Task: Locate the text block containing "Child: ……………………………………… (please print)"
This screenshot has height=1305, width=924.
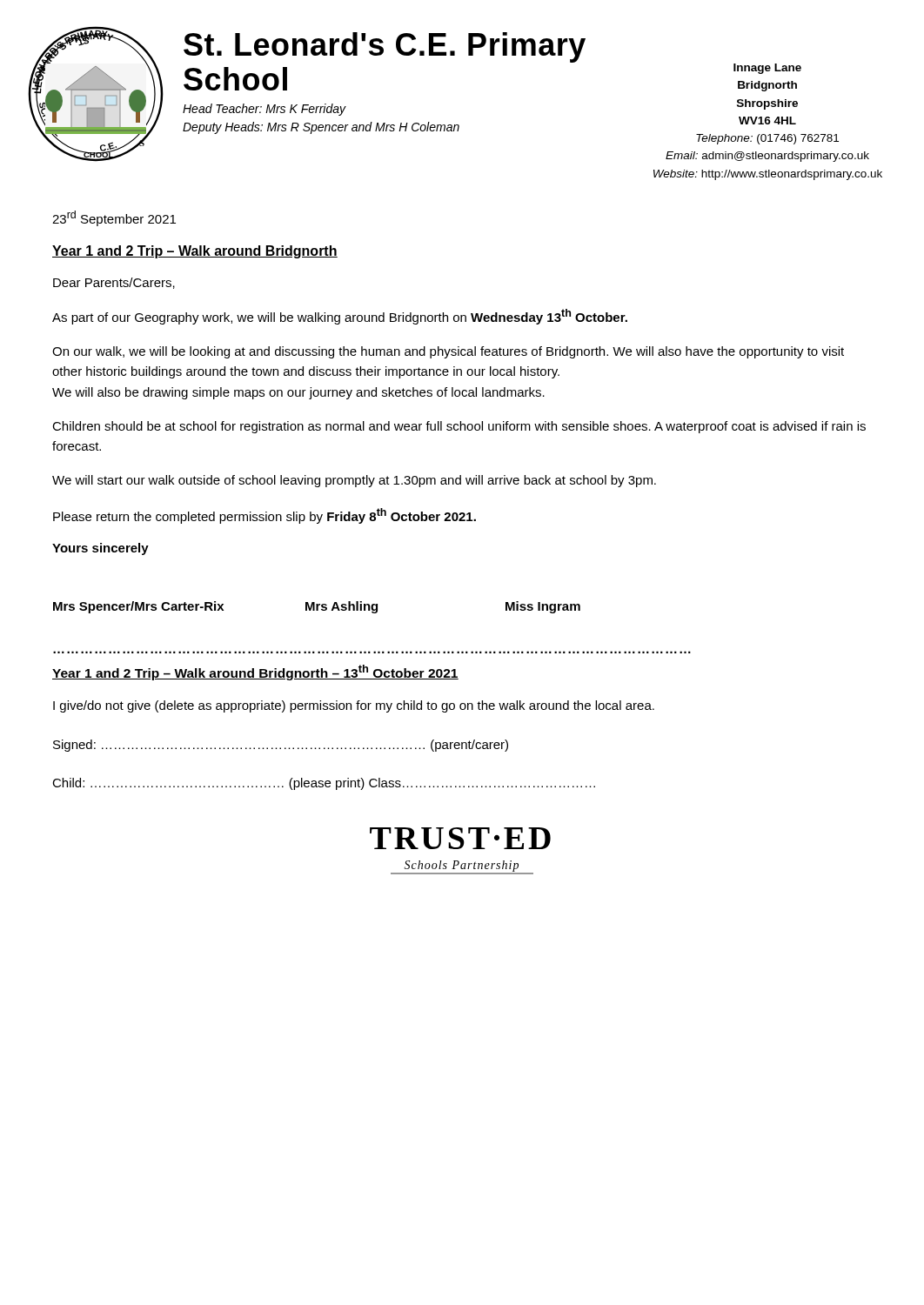Action: point(325,783)
